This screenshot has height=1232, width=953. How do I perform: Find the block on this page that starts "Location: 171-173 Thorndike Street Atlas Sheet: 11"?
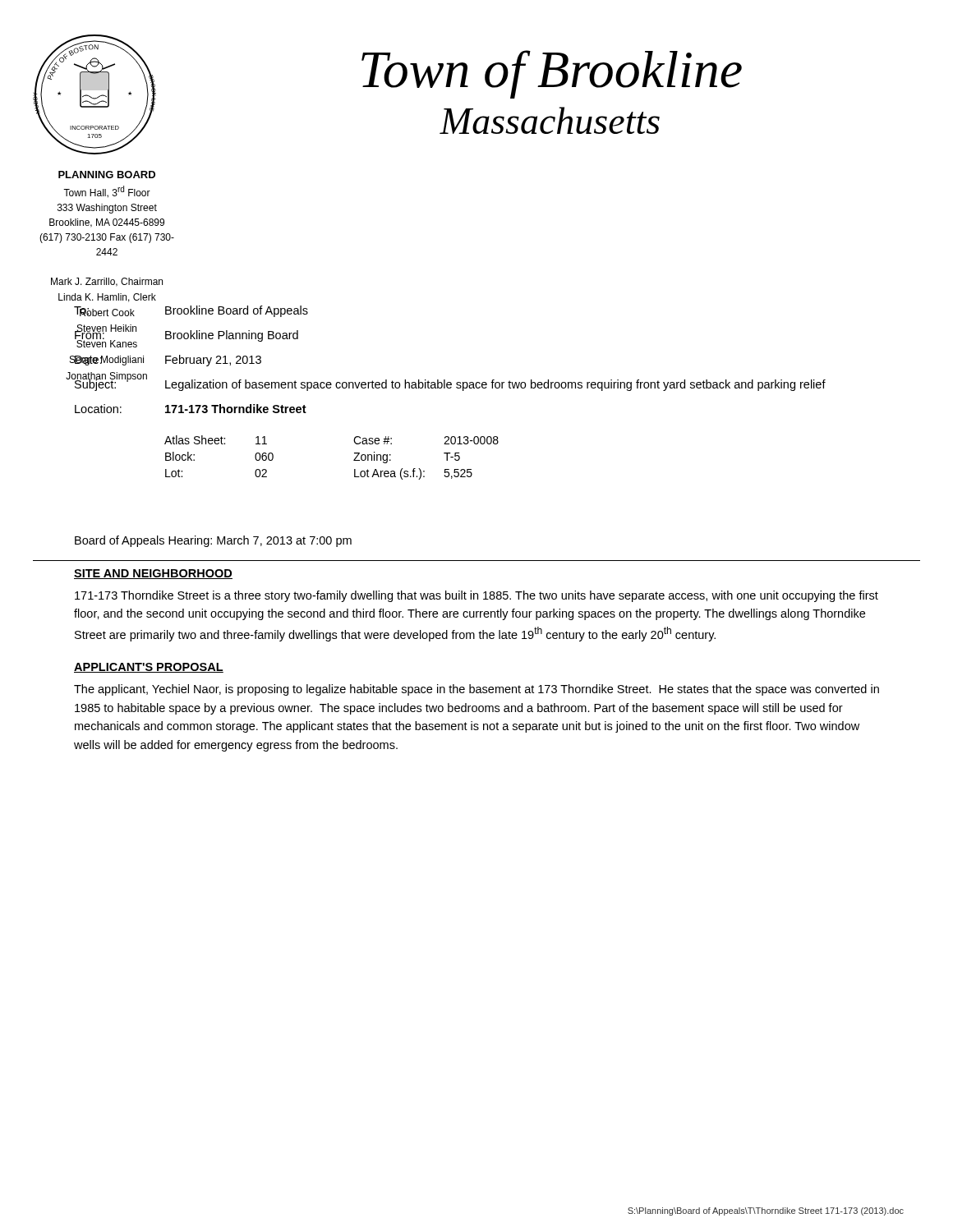click(191, 409)
